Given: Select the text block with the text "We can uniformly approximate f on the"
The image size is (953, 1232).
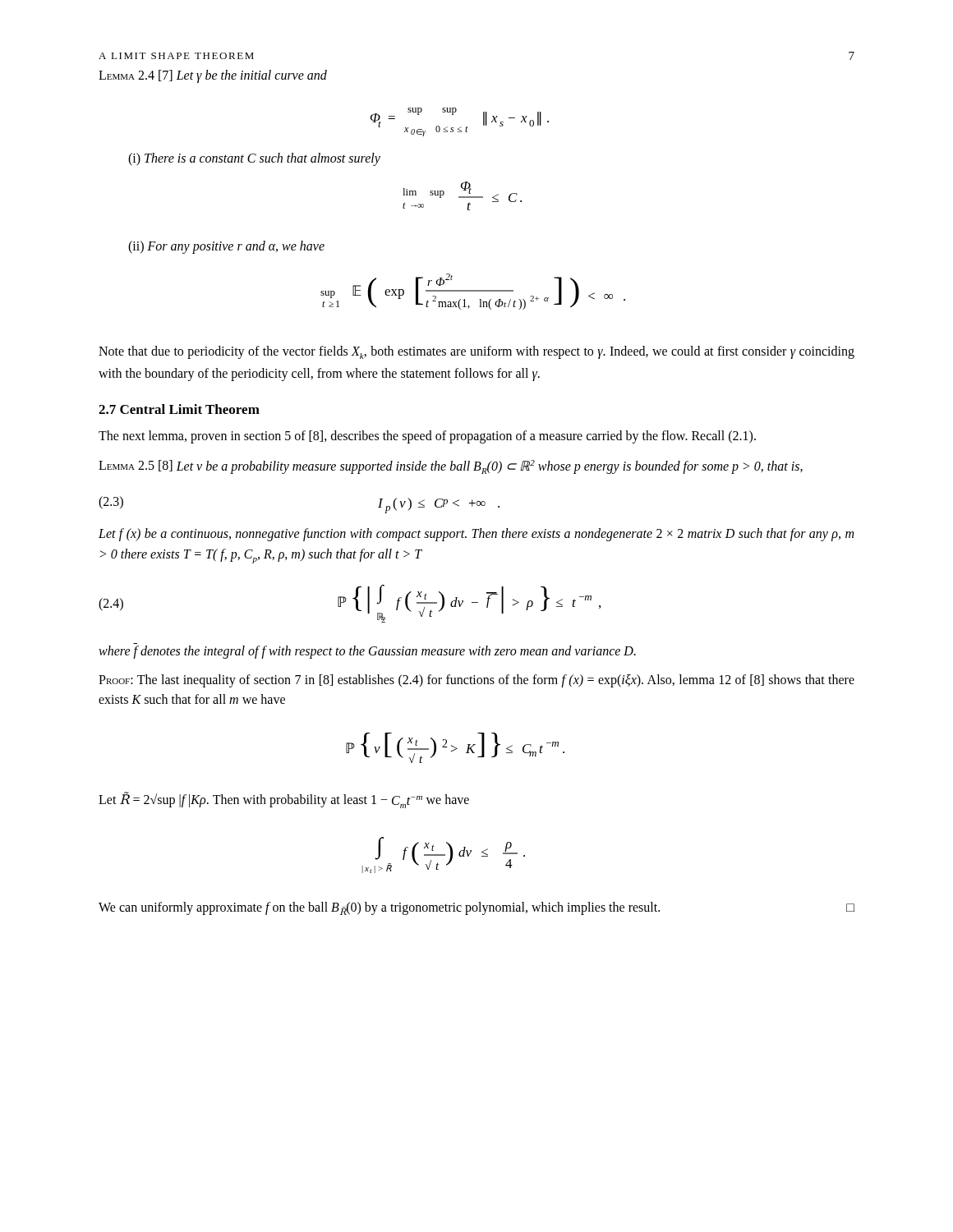Looking at the screenshot, I should pyautogui.click(x=476, y=908).
